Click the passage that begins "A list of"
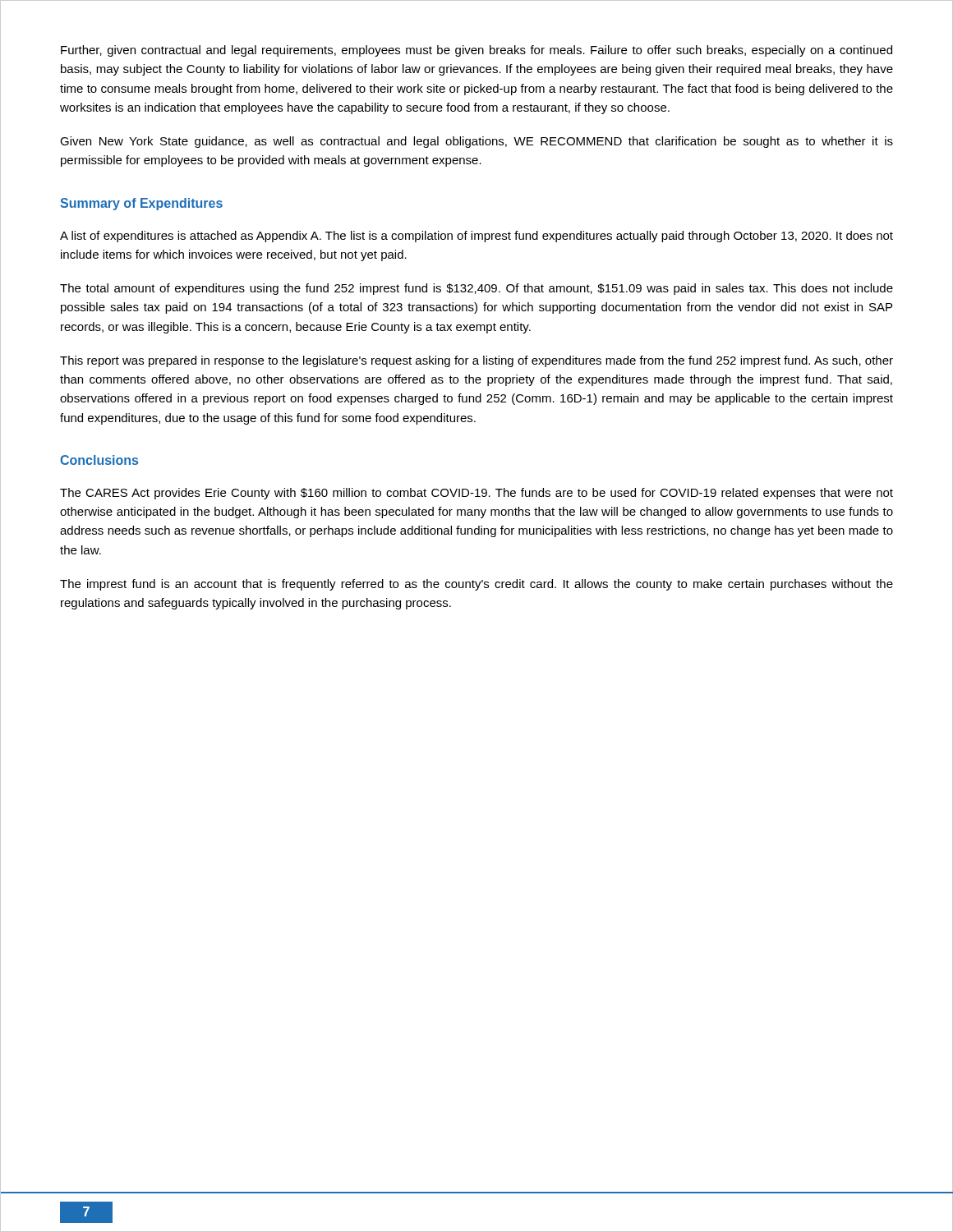 coord(476,244)
